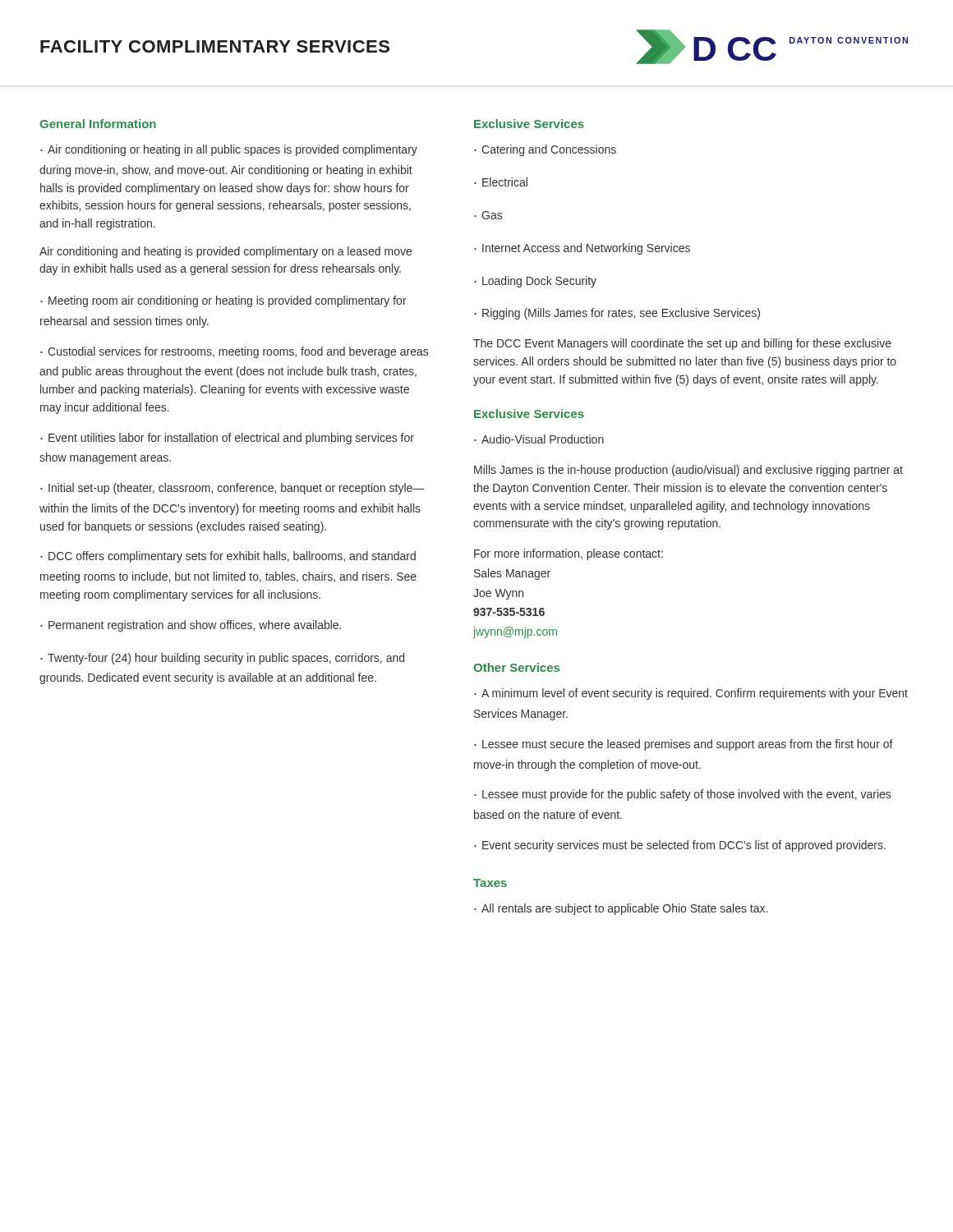953x1232 pixels.
Task: Click on the text block that reads "For more information, please contact:"
Action: tap(569, 554)
